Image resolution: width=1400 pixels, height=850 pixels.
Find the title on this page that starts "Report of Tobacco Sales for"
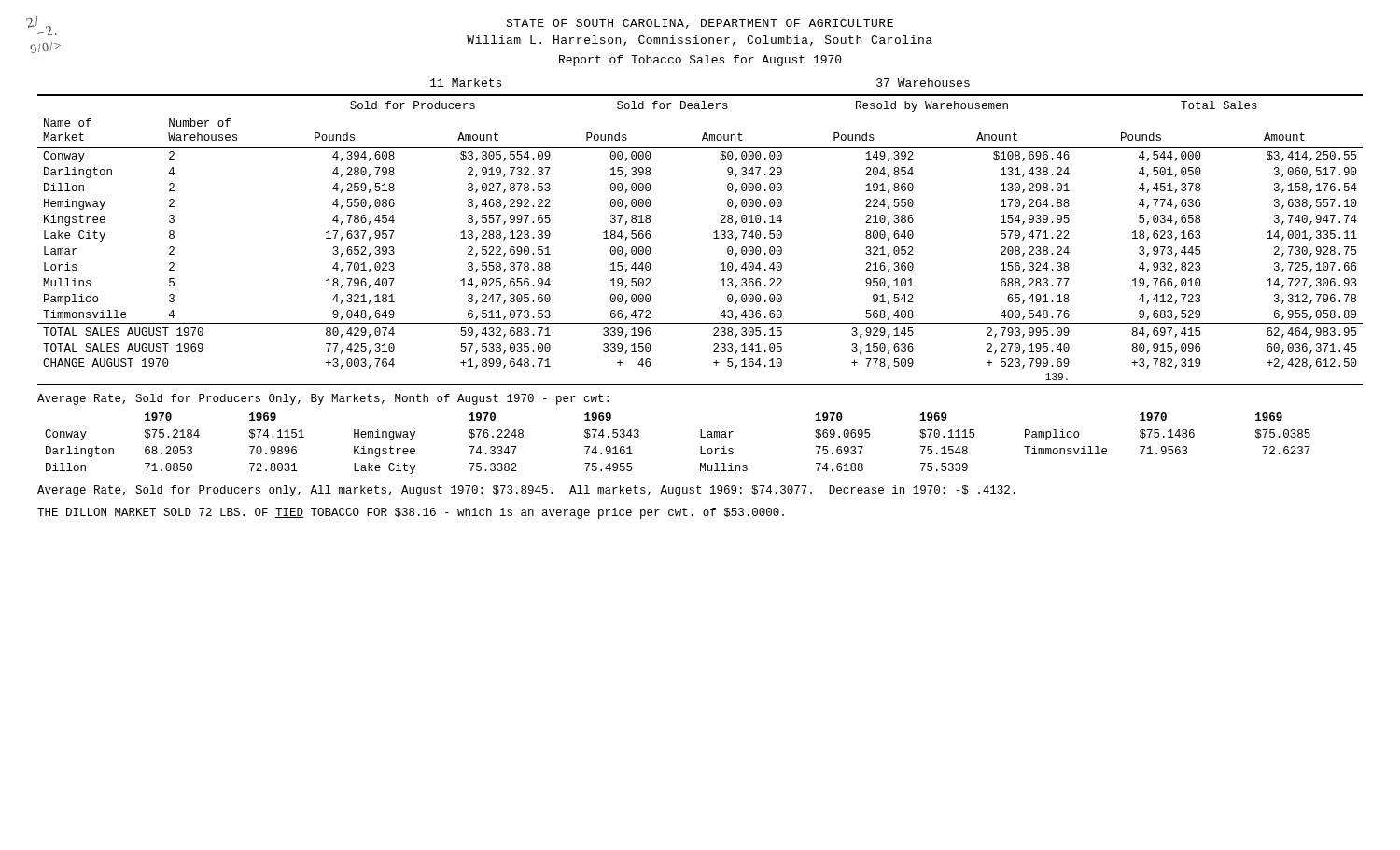click(700, 60)
